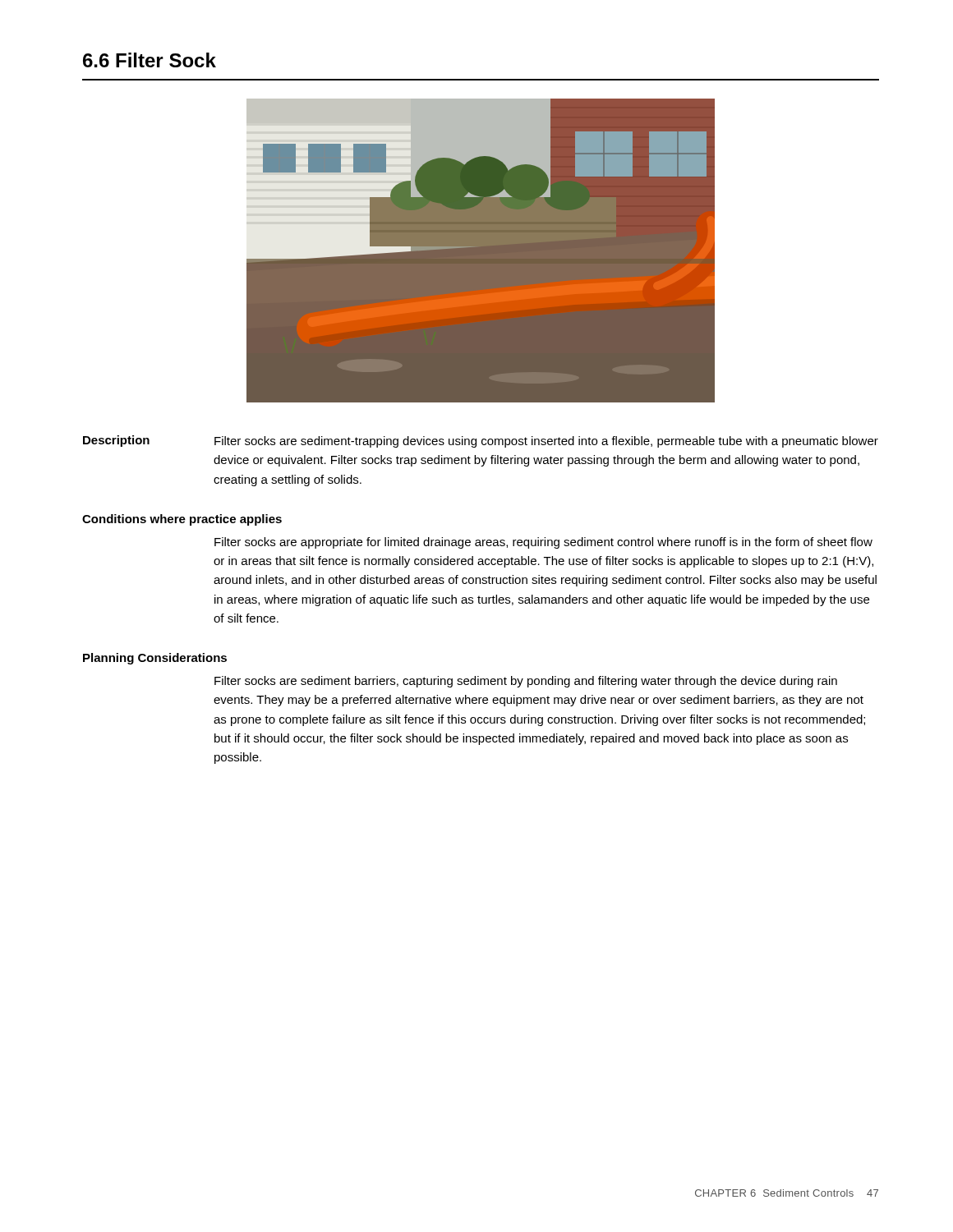Locate the text block that reads "Filter socks are sediment-trapping devices using"
This screenshot has width=953, height=1232.
[x=546, y=460]
